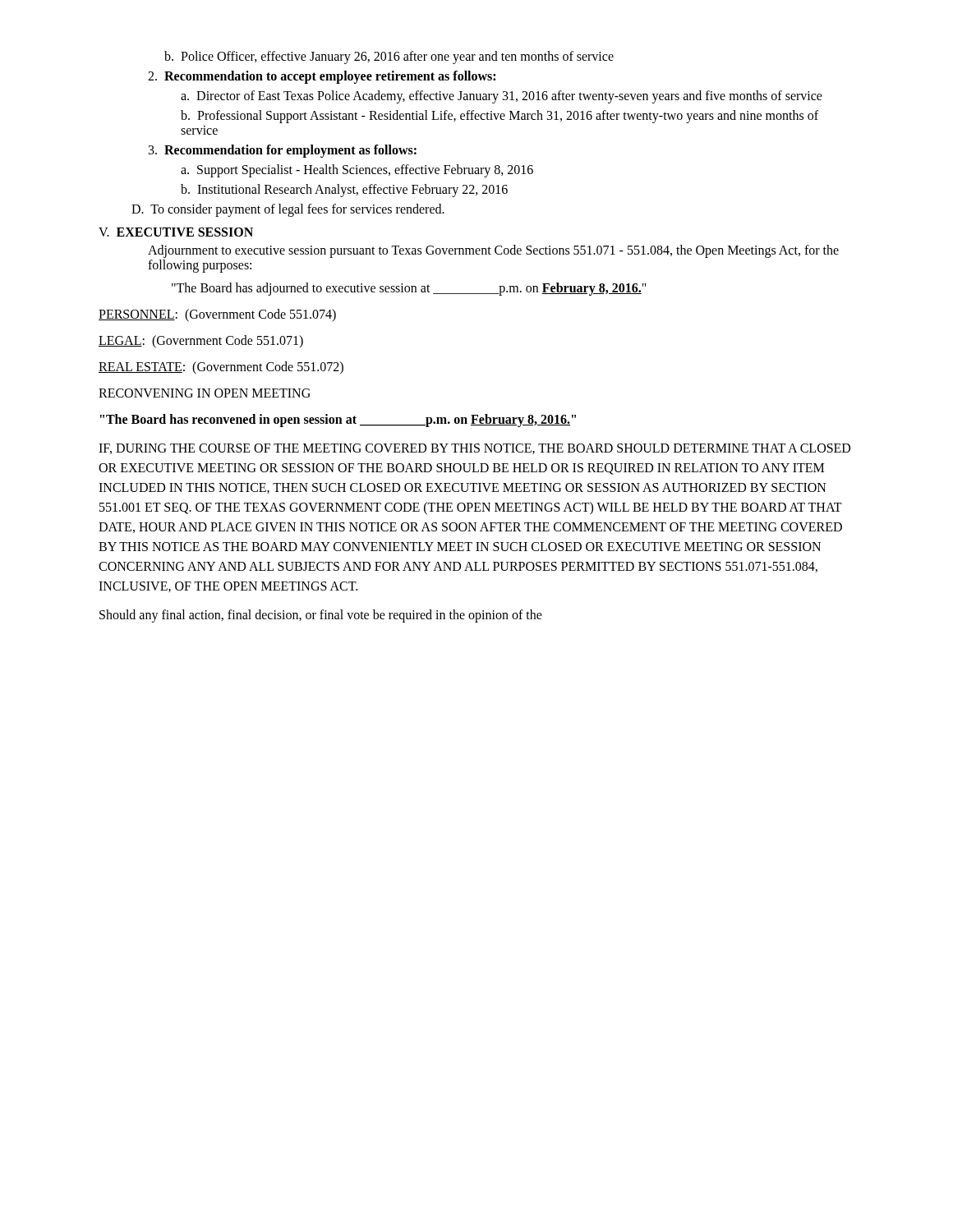Find the block on this page that starts "Adjournment to executive session"
This screenshot has height=1232, width=953.
click(x=493, y=257)
